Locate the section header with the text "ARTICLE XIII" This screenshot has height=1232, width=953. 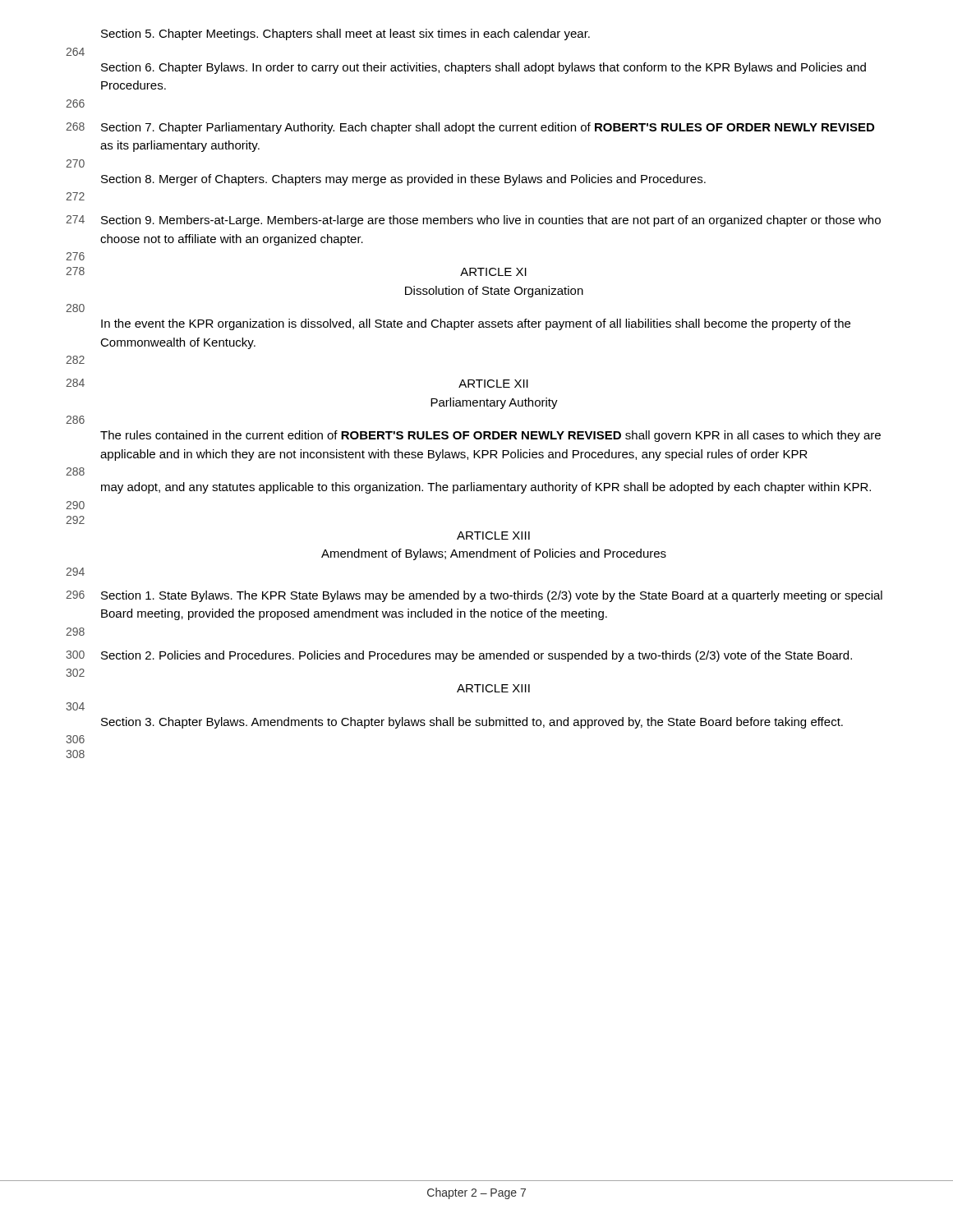point(494,688)
